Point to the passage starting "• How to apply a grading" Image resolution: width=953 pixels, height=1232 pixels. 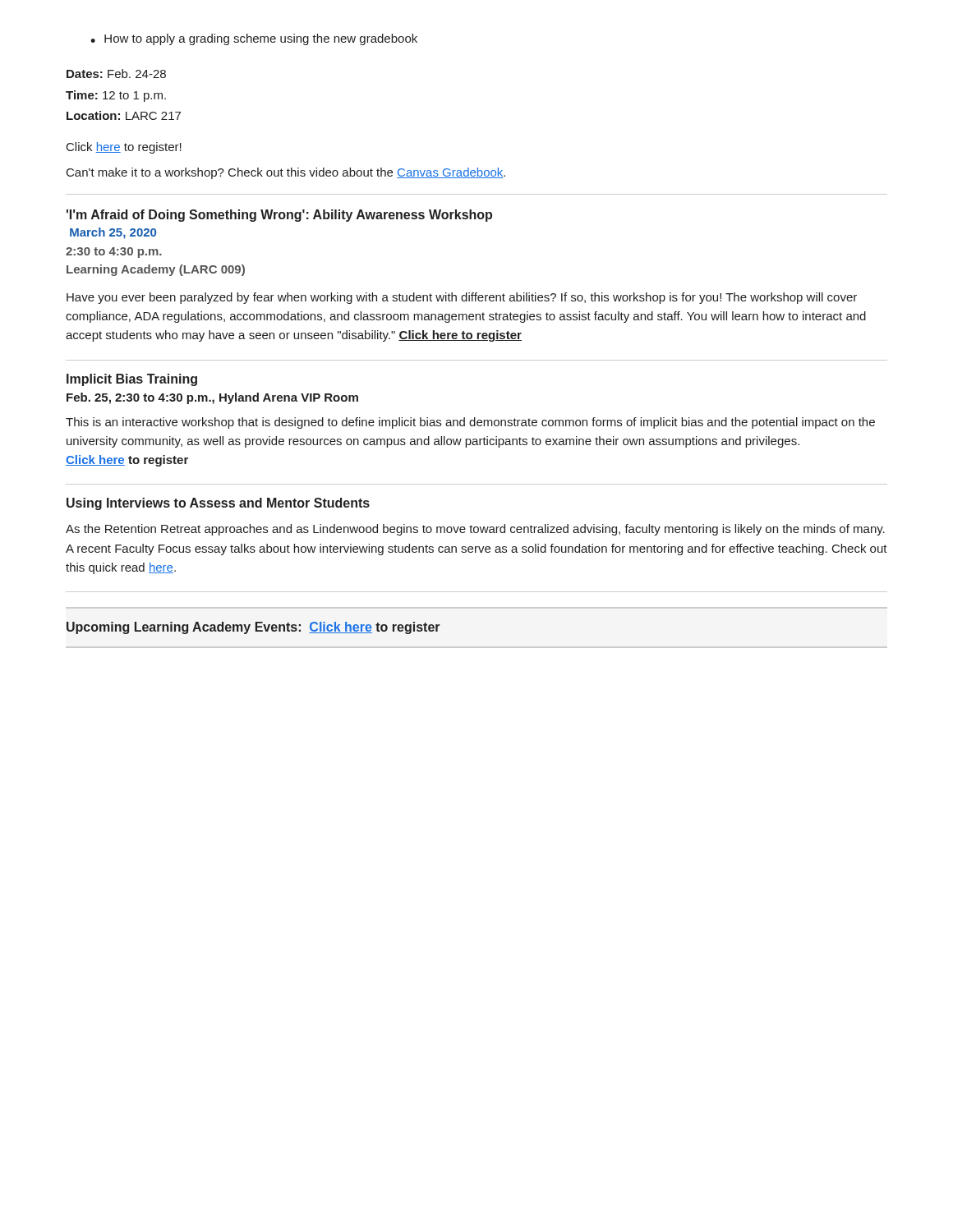point(254,42)
